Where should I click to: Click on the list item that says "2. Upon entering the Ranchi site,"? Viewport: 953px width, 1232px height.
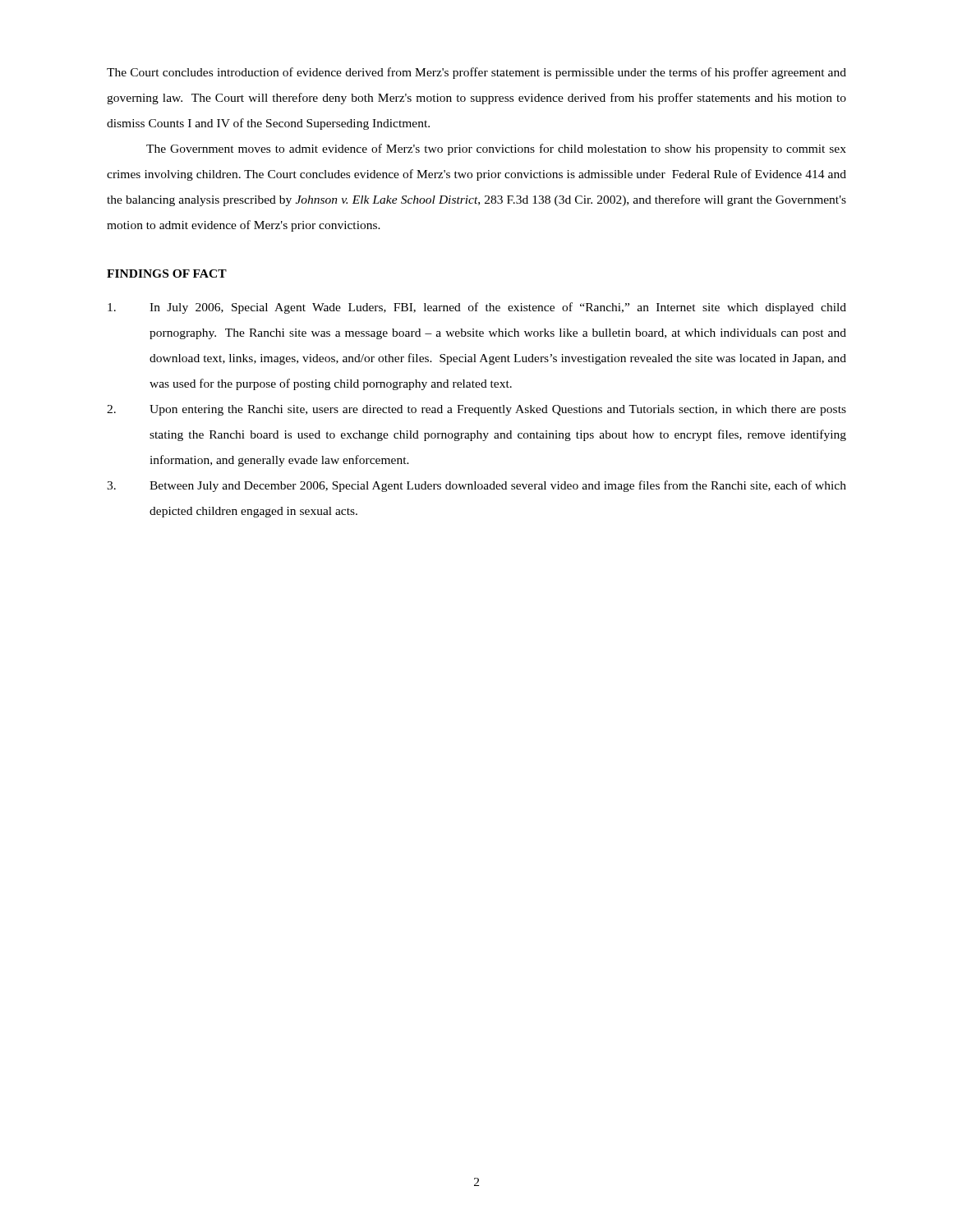click(x=476, y=434)
